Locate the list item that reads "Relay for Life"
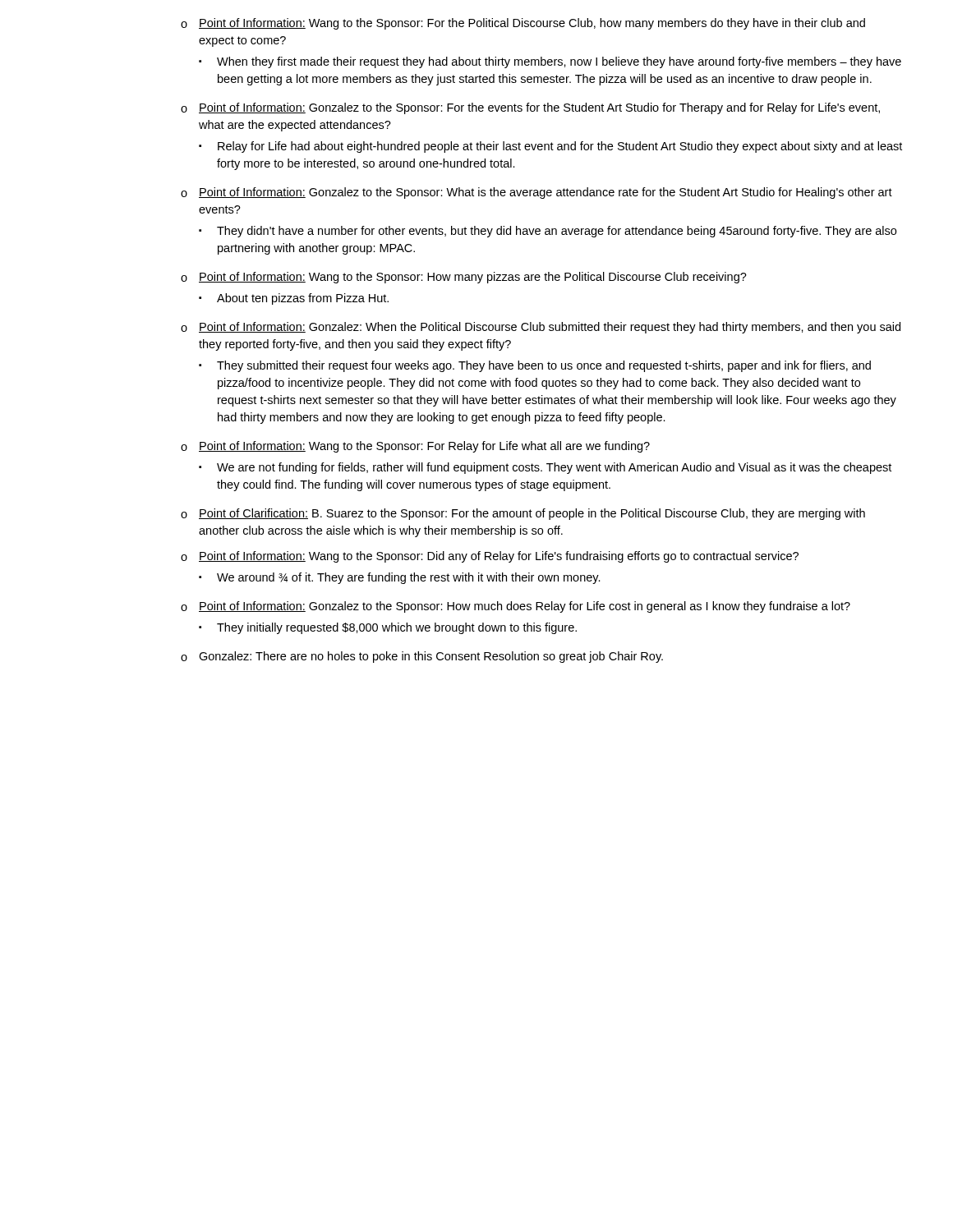The height and width of the screenshot is (1232, 953). click(x=560, y=155)
